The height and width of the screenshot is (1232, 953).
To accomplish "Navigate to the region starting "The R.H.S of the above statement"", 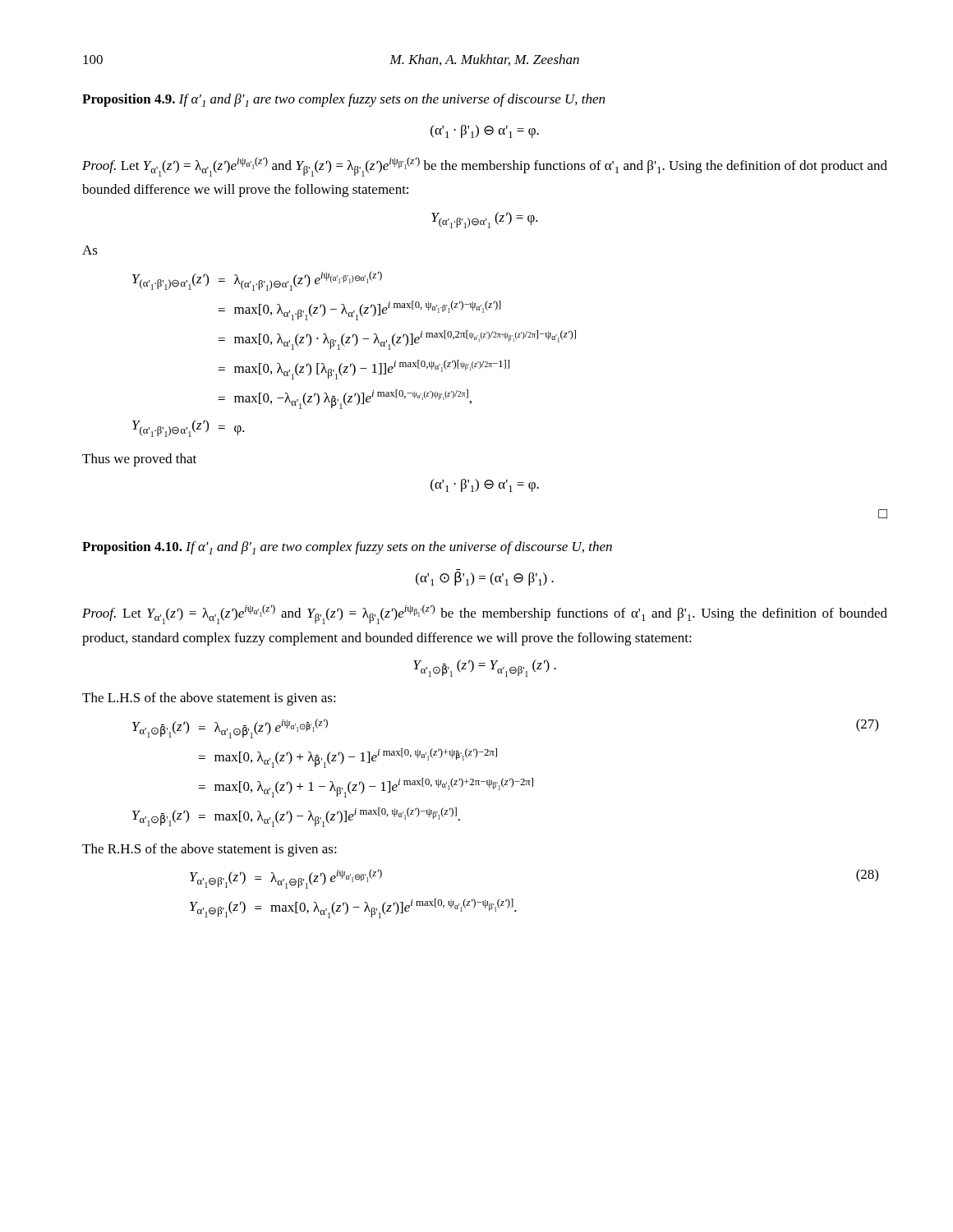I will pyautogui.click(x=210, y=849).
